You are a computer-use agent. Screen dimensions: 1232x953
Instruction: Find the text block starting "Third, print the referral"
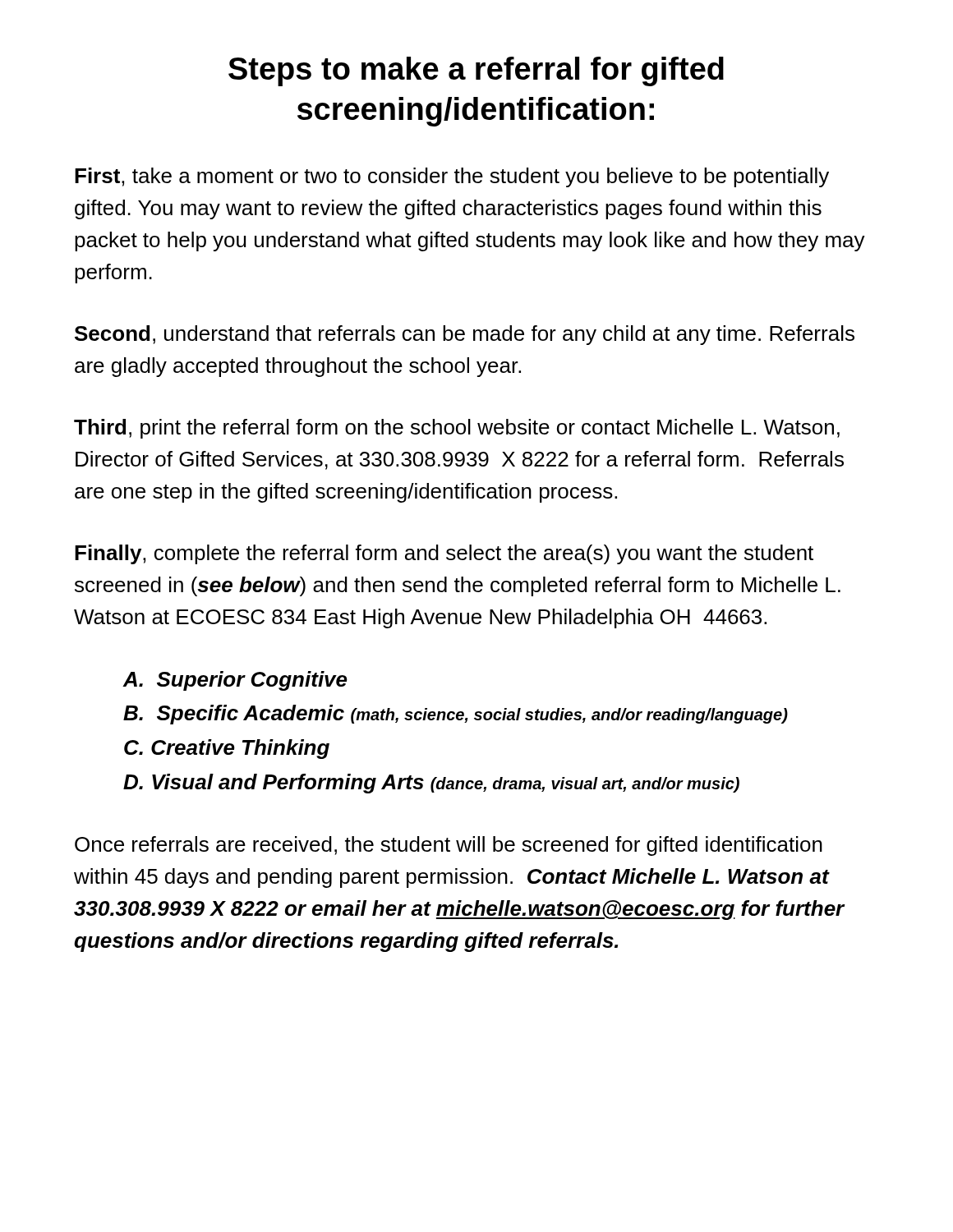(x=459, y=459)
